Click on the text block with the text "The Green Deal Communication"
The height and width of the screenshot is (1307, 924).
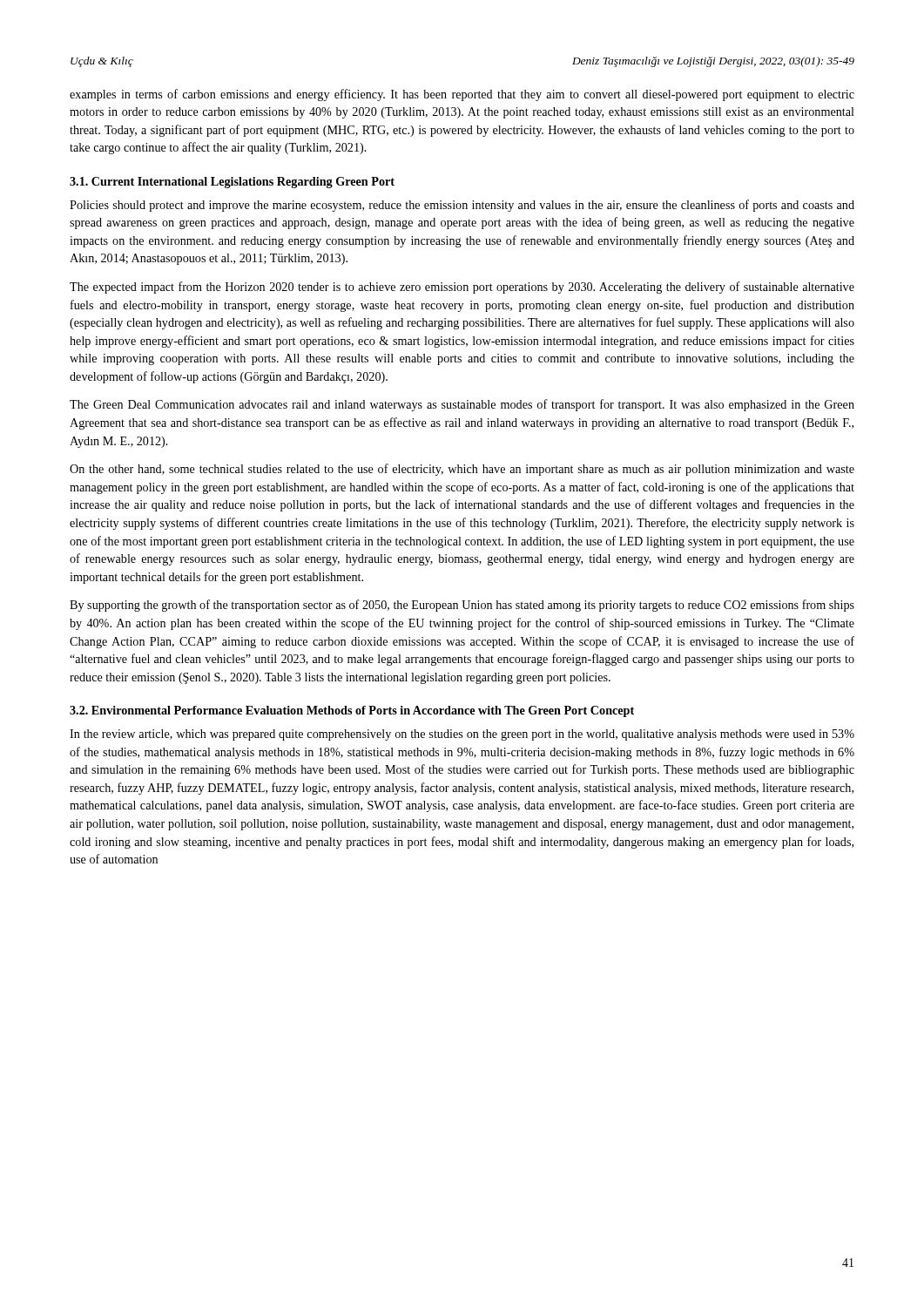pyautogui.click(x=462, y=423)
